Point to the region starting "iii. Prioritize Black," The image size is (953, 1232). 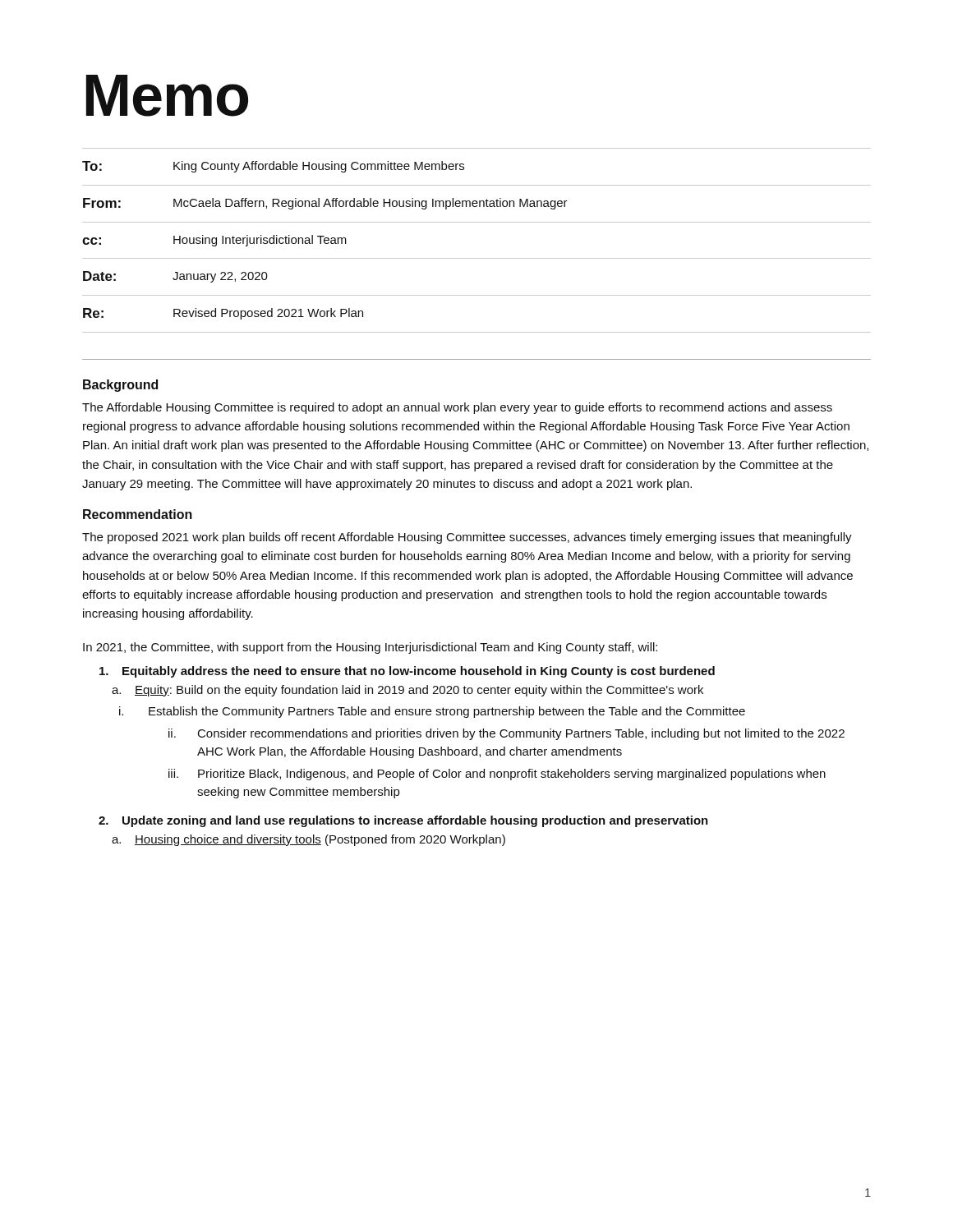pyautogui.click(x=519, y=783)
